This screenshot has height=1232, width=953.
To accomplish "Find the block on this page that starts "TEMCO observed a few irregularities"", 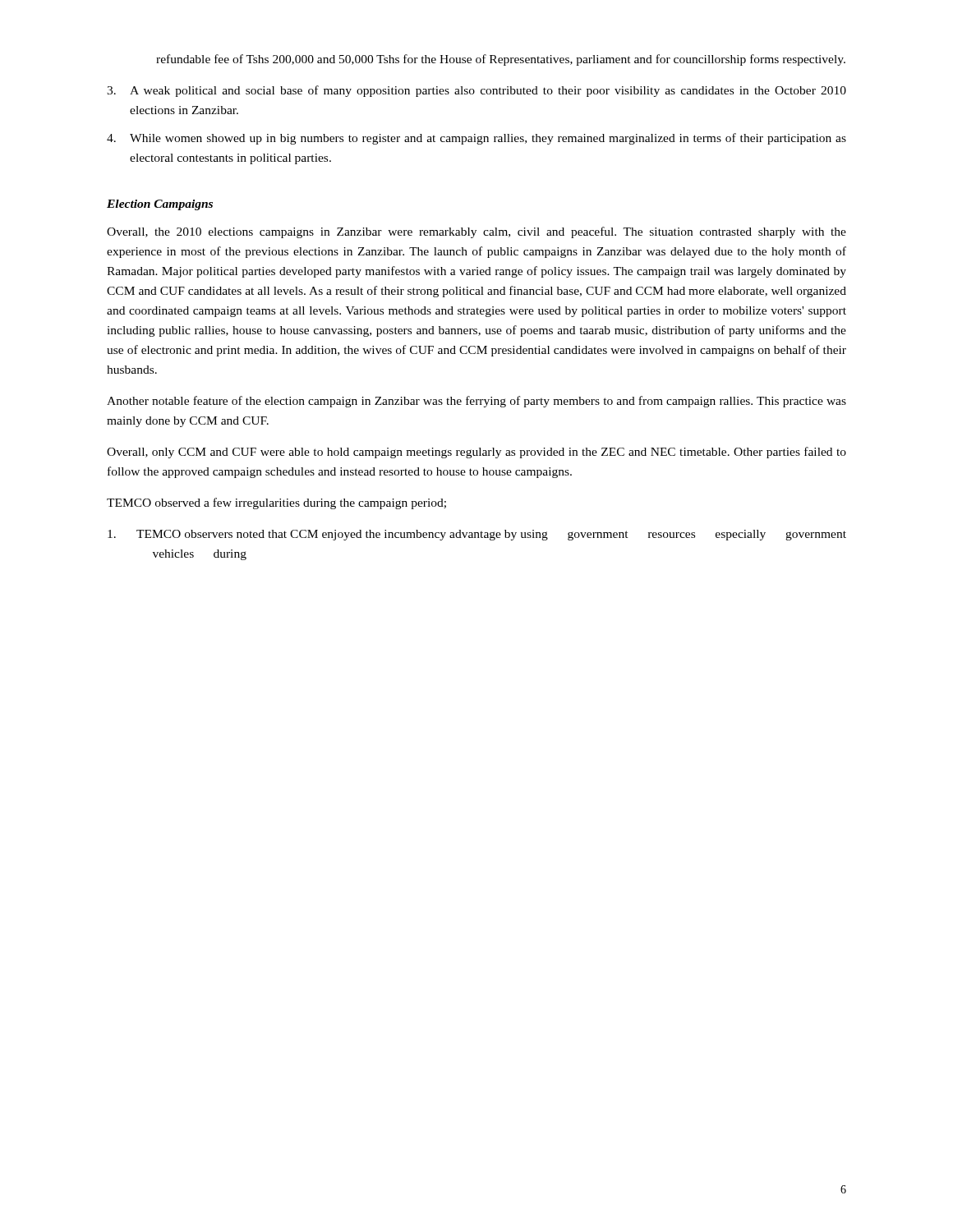I will pyautogui.click(x=276, y=503).
